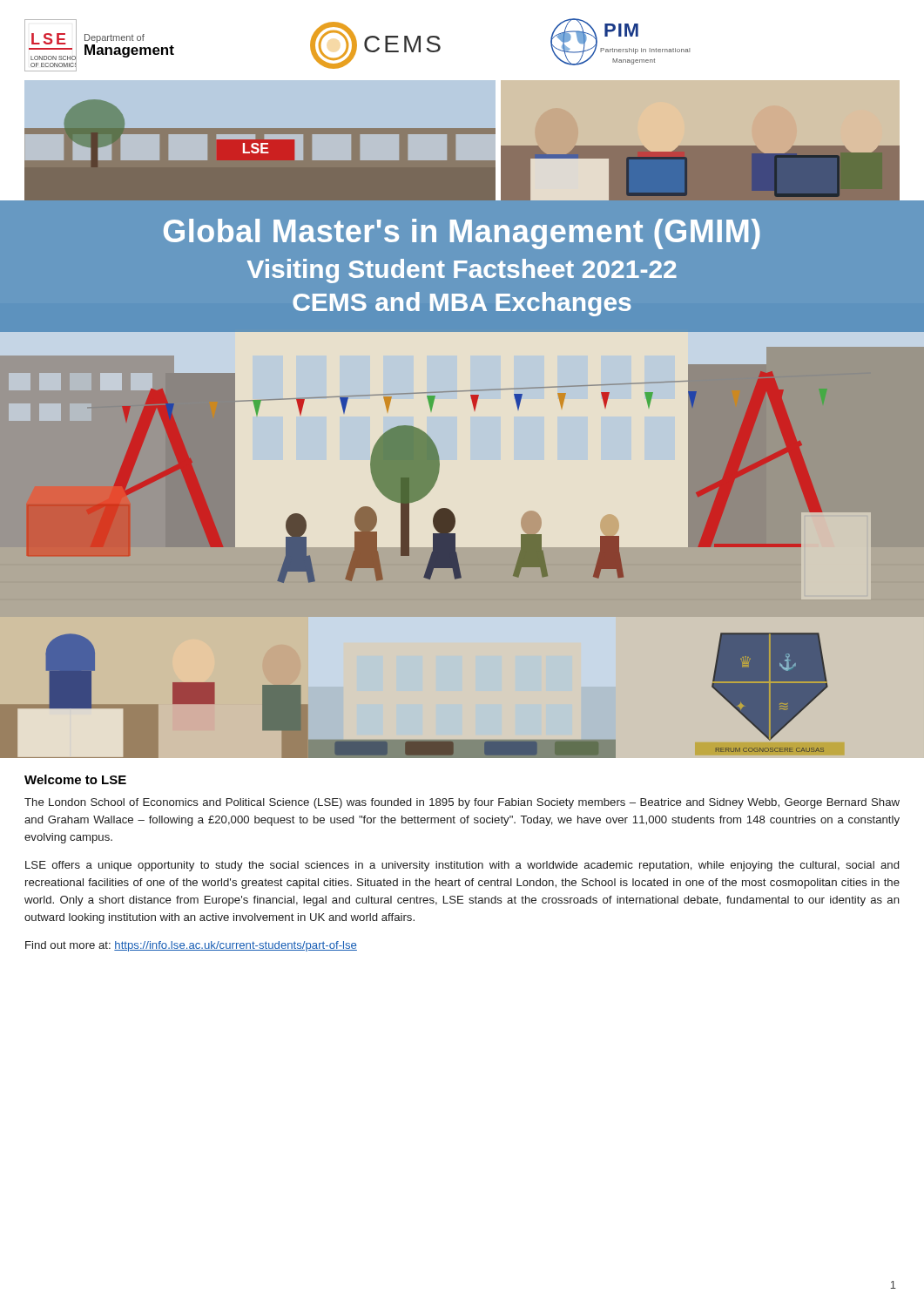Find the passage starting "Welcome to LSE"
Image resolution: width=924 pixels, height=1307 pixels.
[75, 779]
